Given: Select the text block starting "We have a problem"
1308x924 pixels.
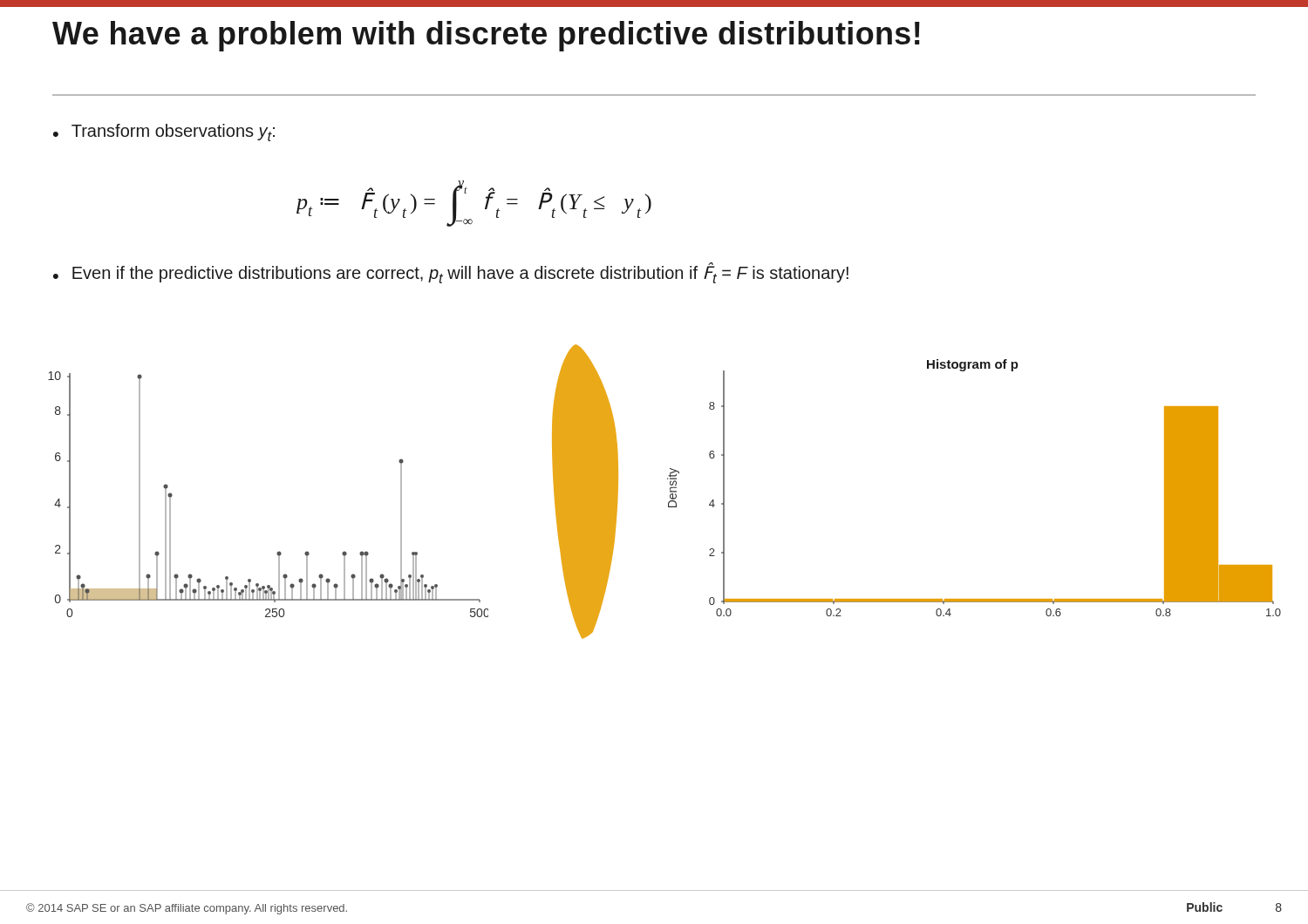Looking at the screenshot, I should click(x=487, y=34).
